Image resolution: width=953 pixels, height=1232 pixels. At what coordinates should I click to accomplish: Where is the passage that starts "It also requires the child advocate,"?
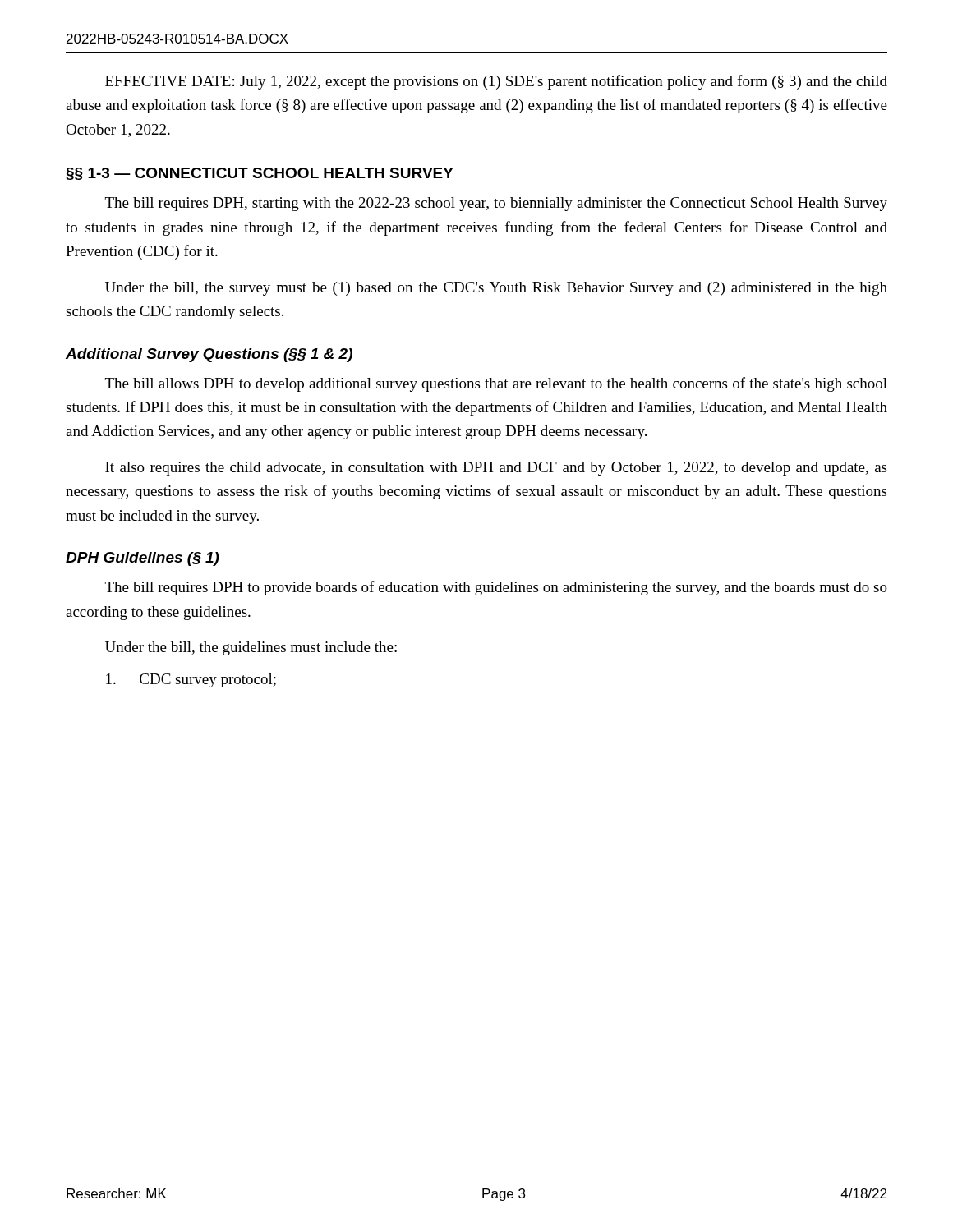pos(476,491)
